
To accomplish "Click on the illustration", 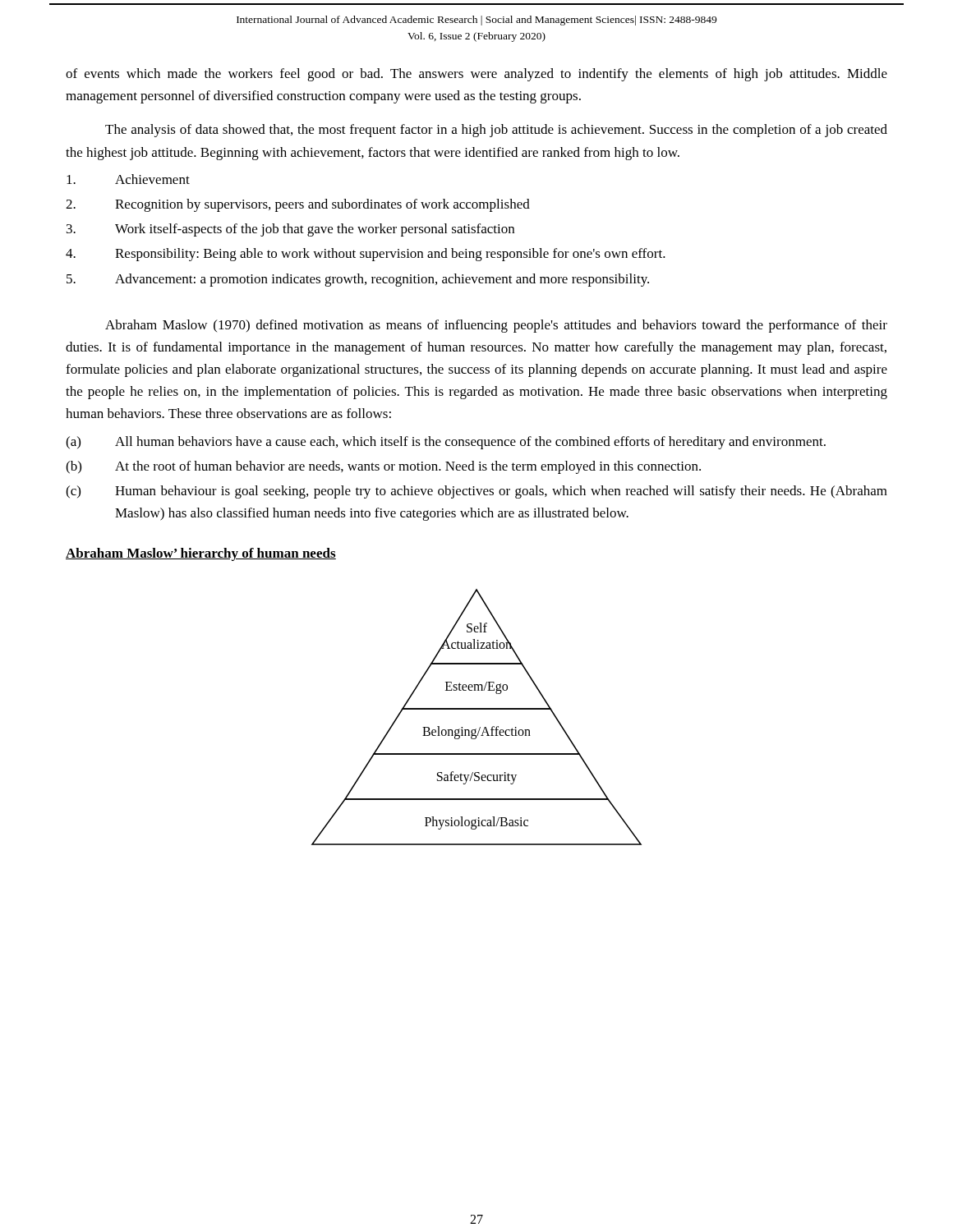I will [x=476, y=719].
